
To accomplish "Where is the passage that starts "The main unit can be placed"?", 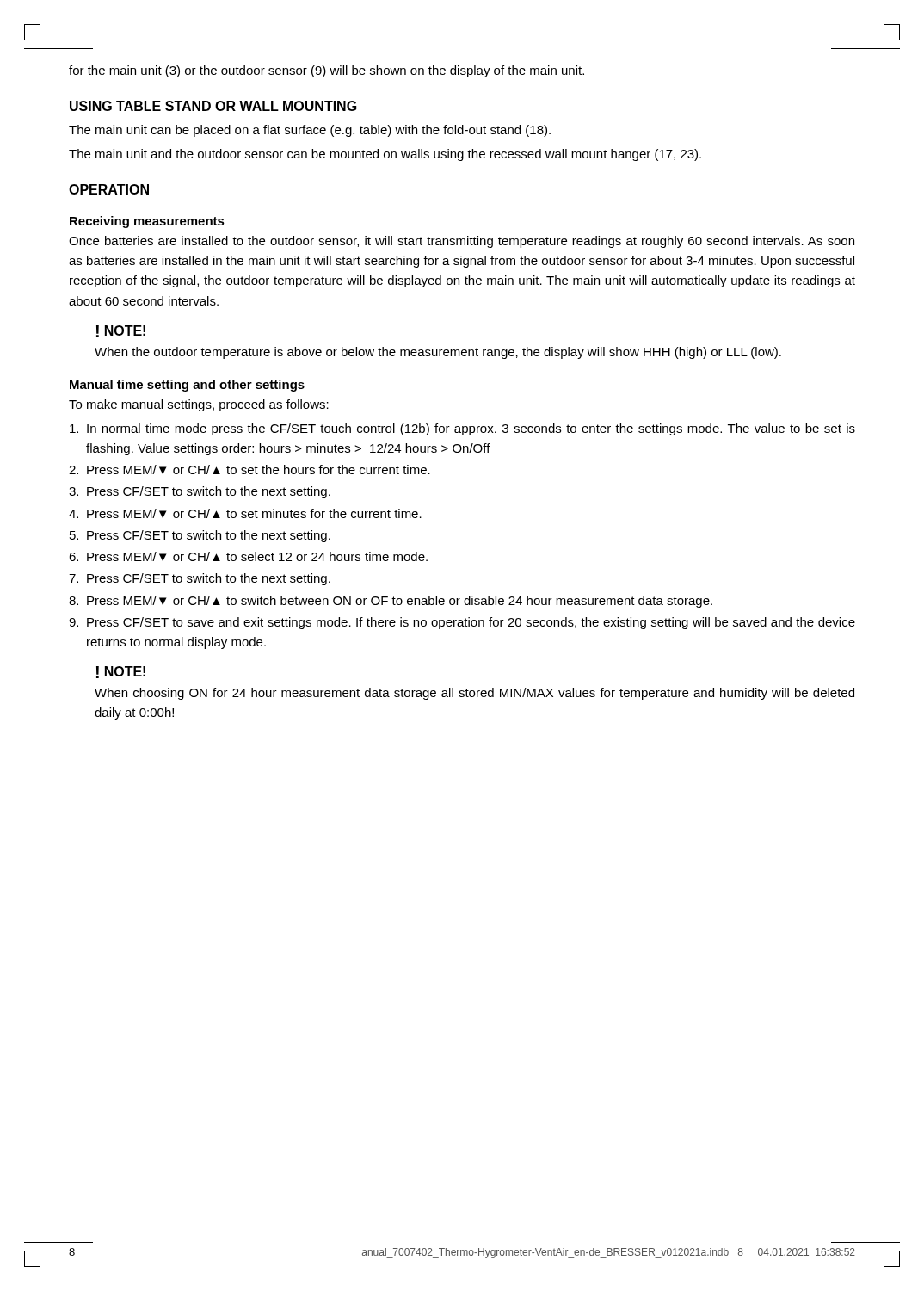I will tap(310, 130).
